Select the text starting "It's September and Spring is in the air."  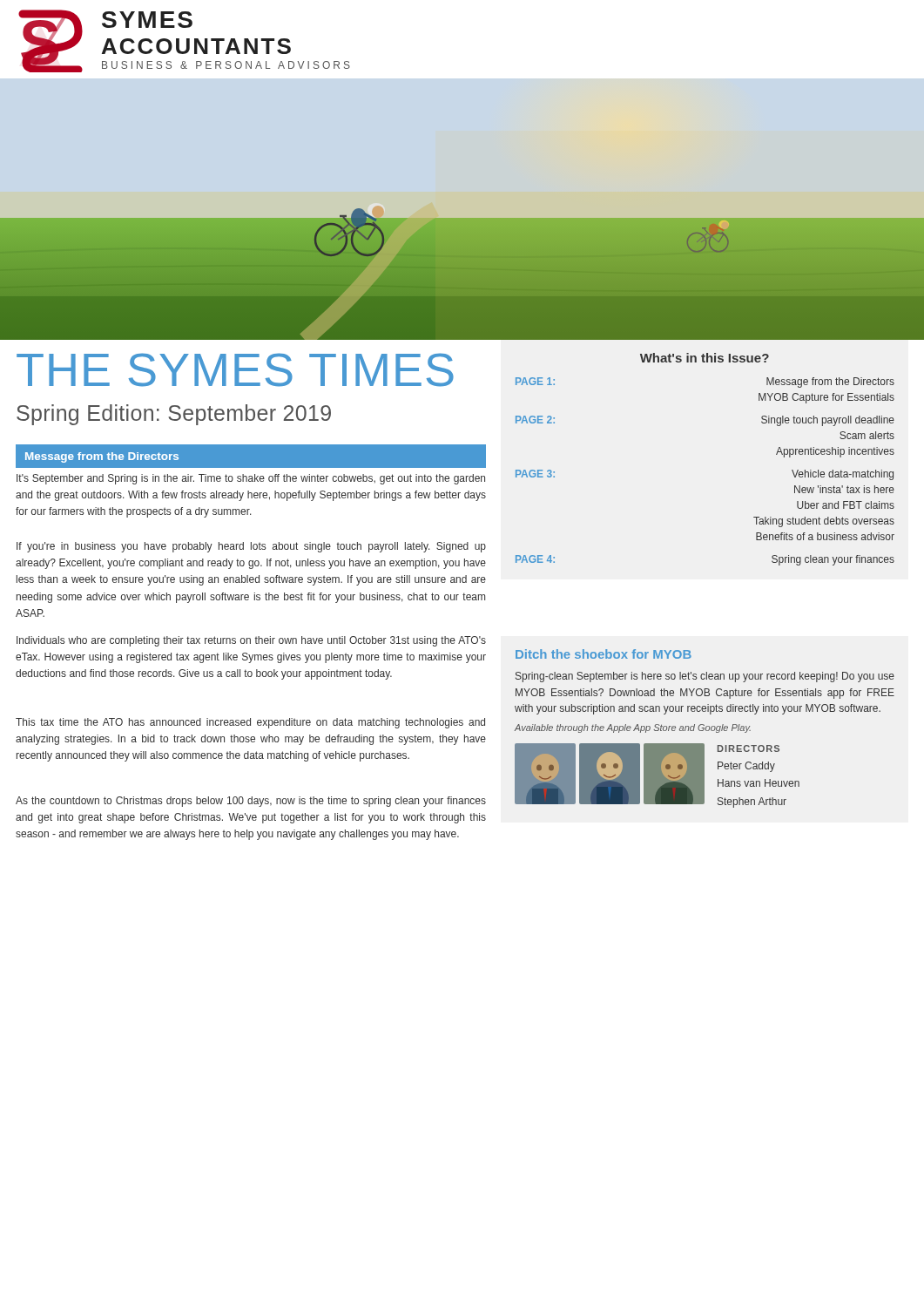click(x=251, y=495)
